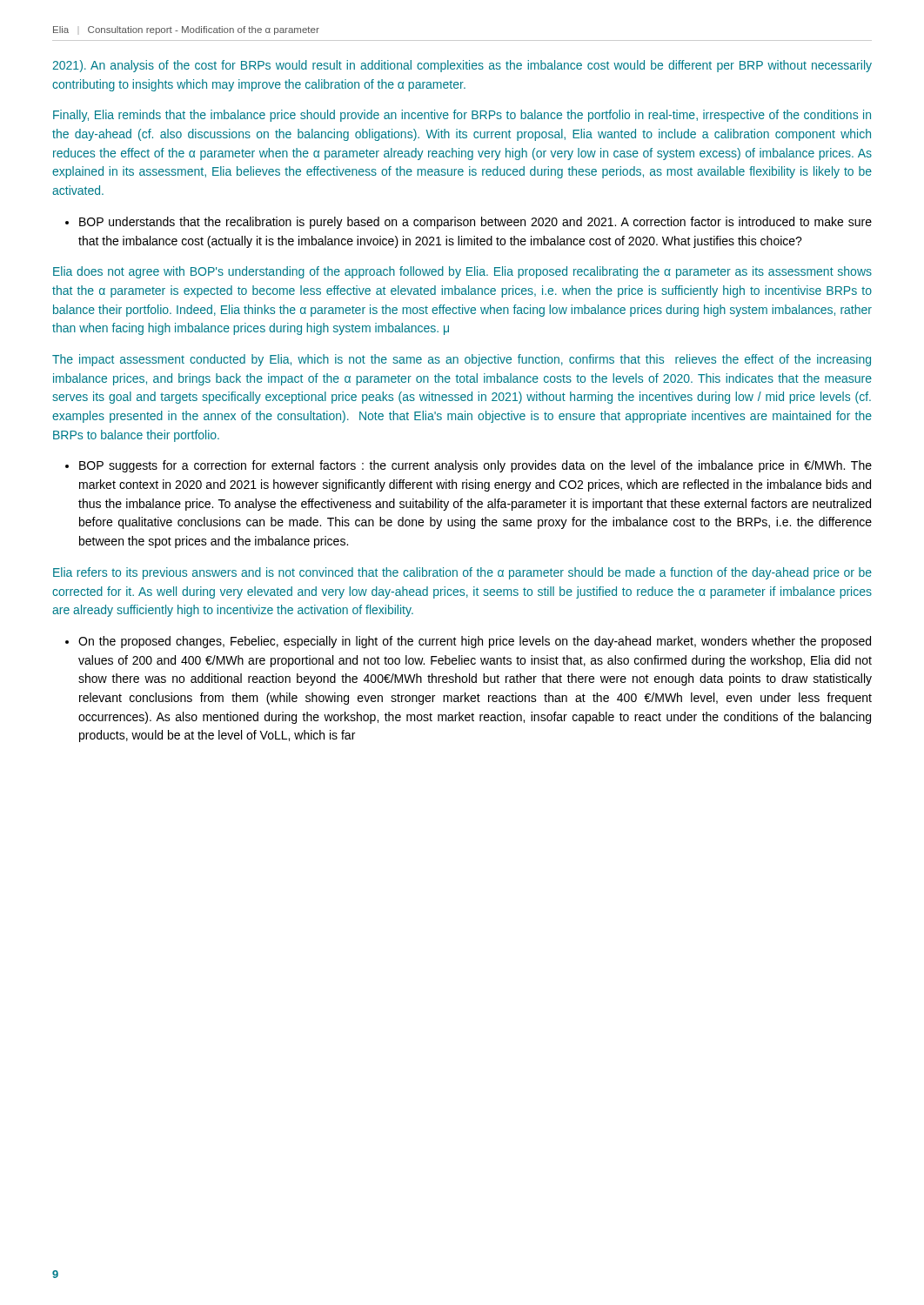Find the text block that says "Elia does not agree"

(x=462, y=300)
